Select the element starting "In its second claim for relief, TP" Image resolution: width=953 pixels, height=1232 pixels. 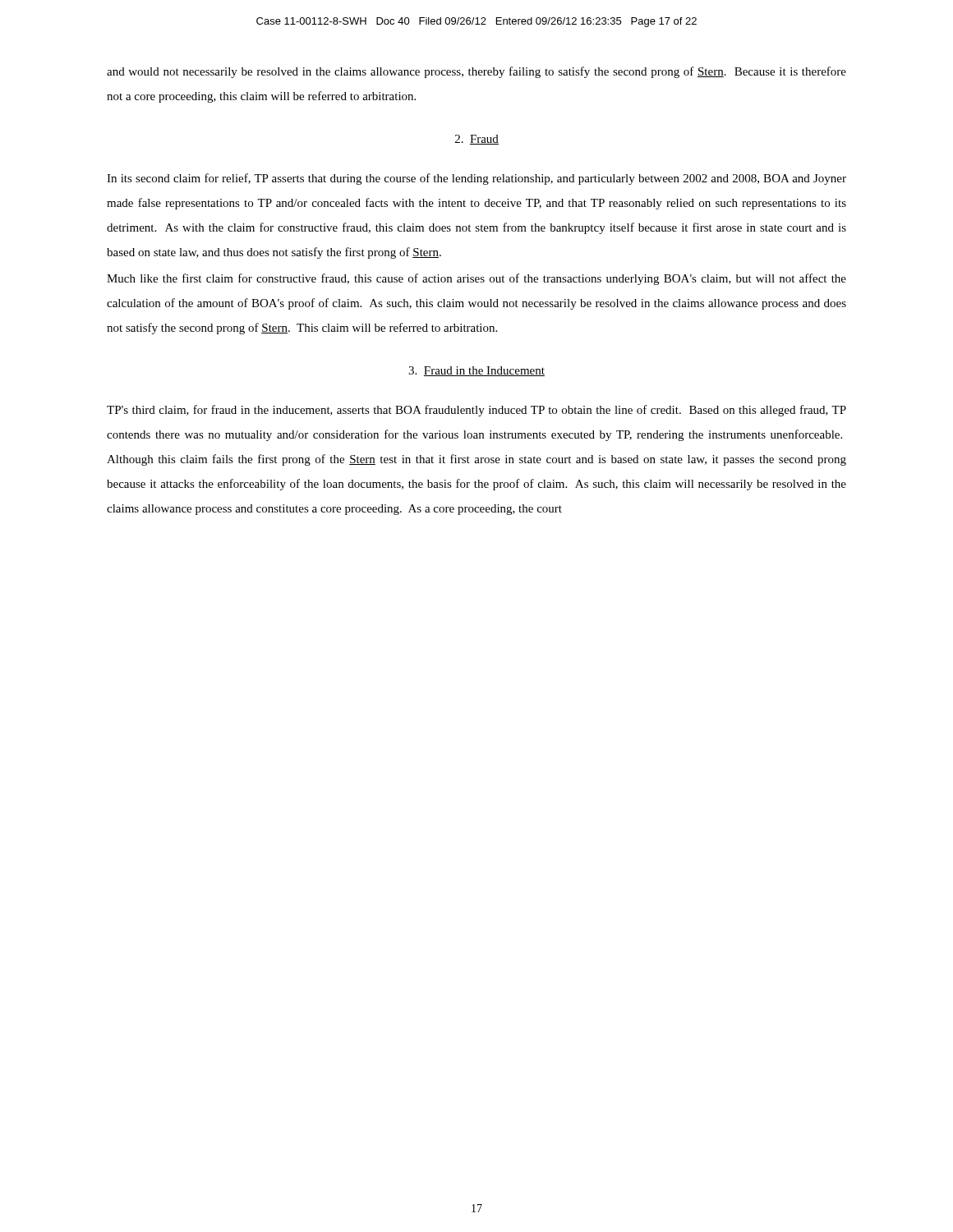pos(476,215)
